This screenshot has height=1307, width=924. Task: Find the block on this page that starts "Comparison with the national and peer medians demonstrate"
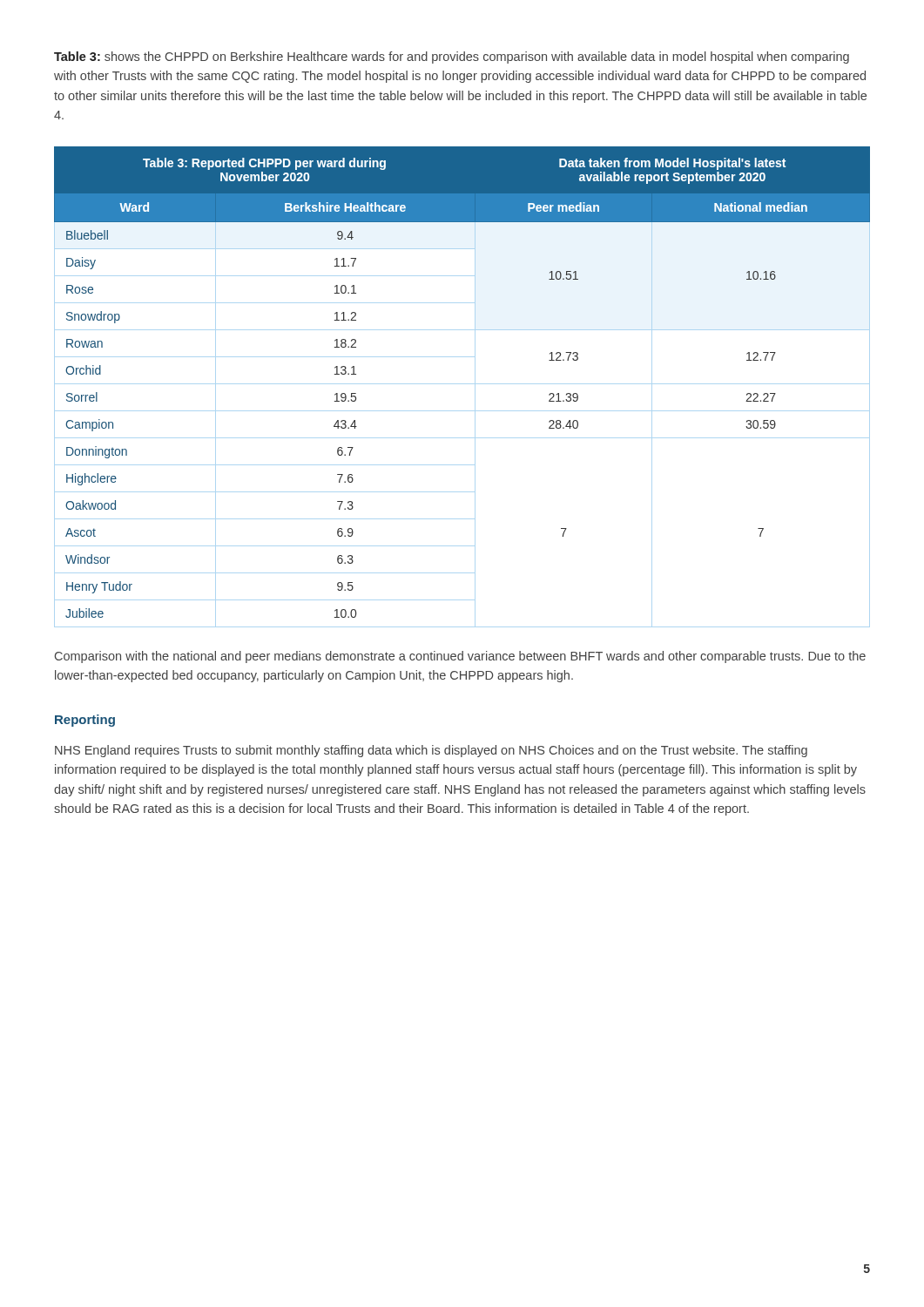(x=460, y=666)
